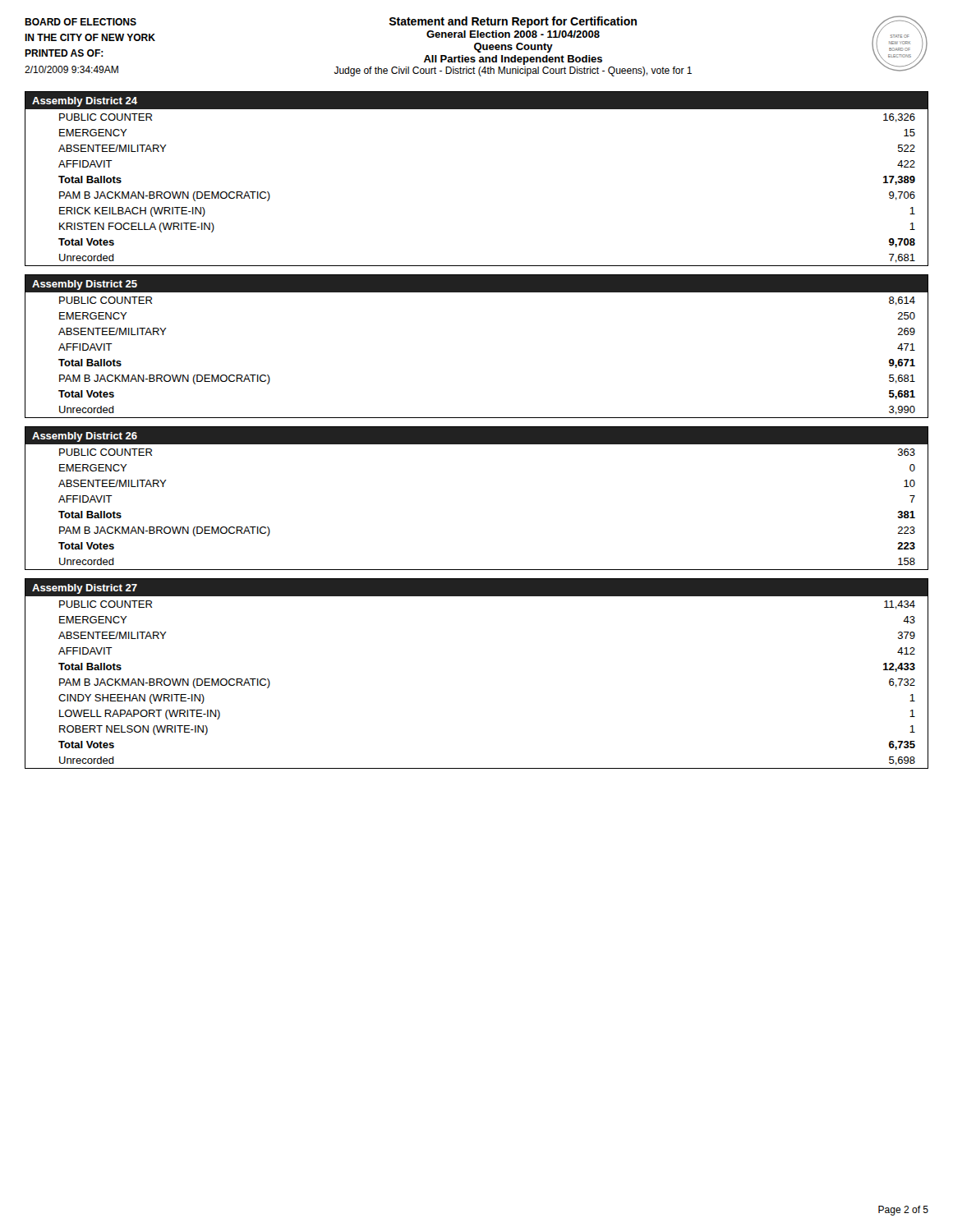Select the table that reads "KRISTEN FOCELLA (WRITE-IN)"
953x1232 pixels.
coord(476,187)
